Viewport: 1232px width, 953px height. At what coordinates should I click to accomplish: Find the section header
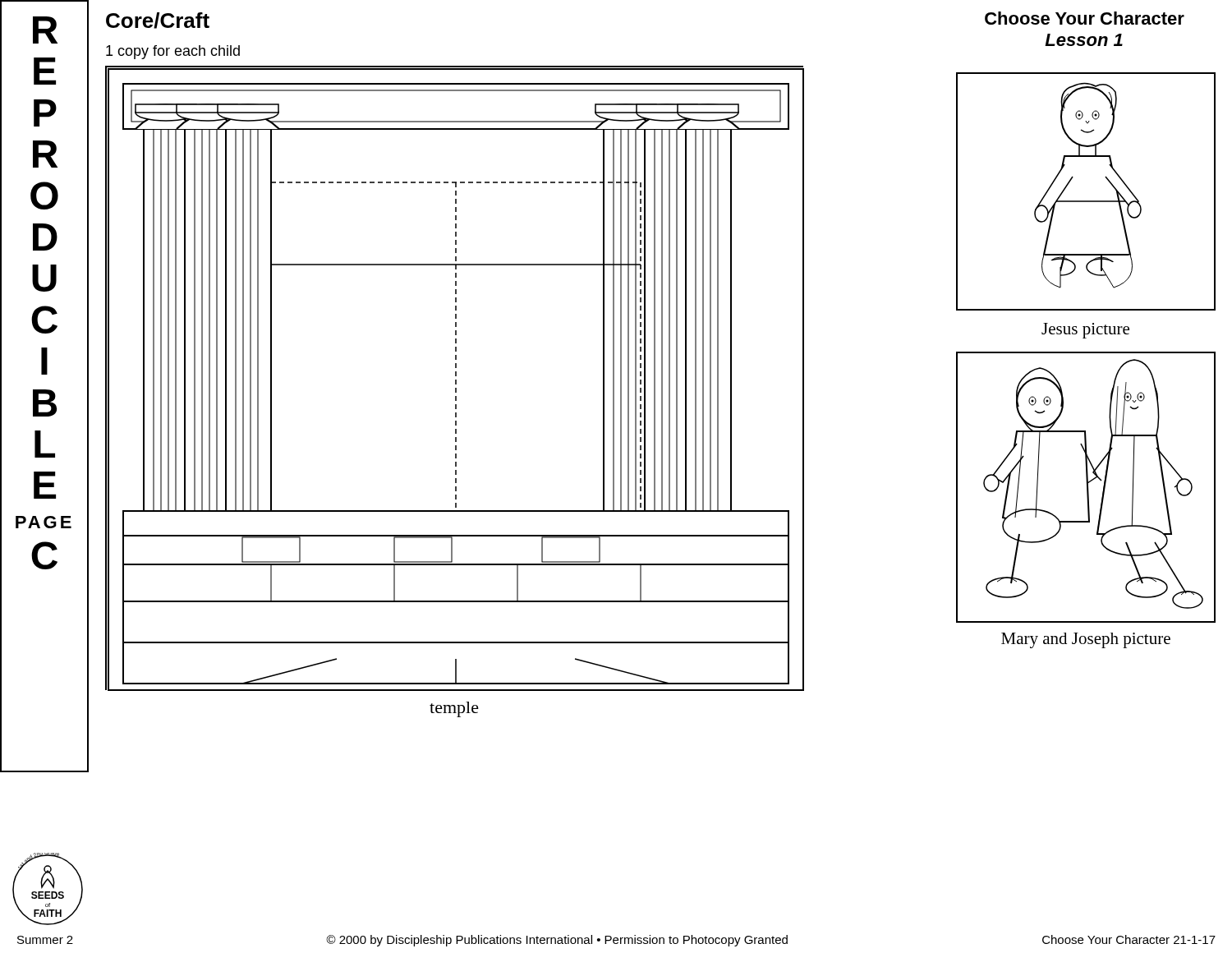tap(1084, 30)
